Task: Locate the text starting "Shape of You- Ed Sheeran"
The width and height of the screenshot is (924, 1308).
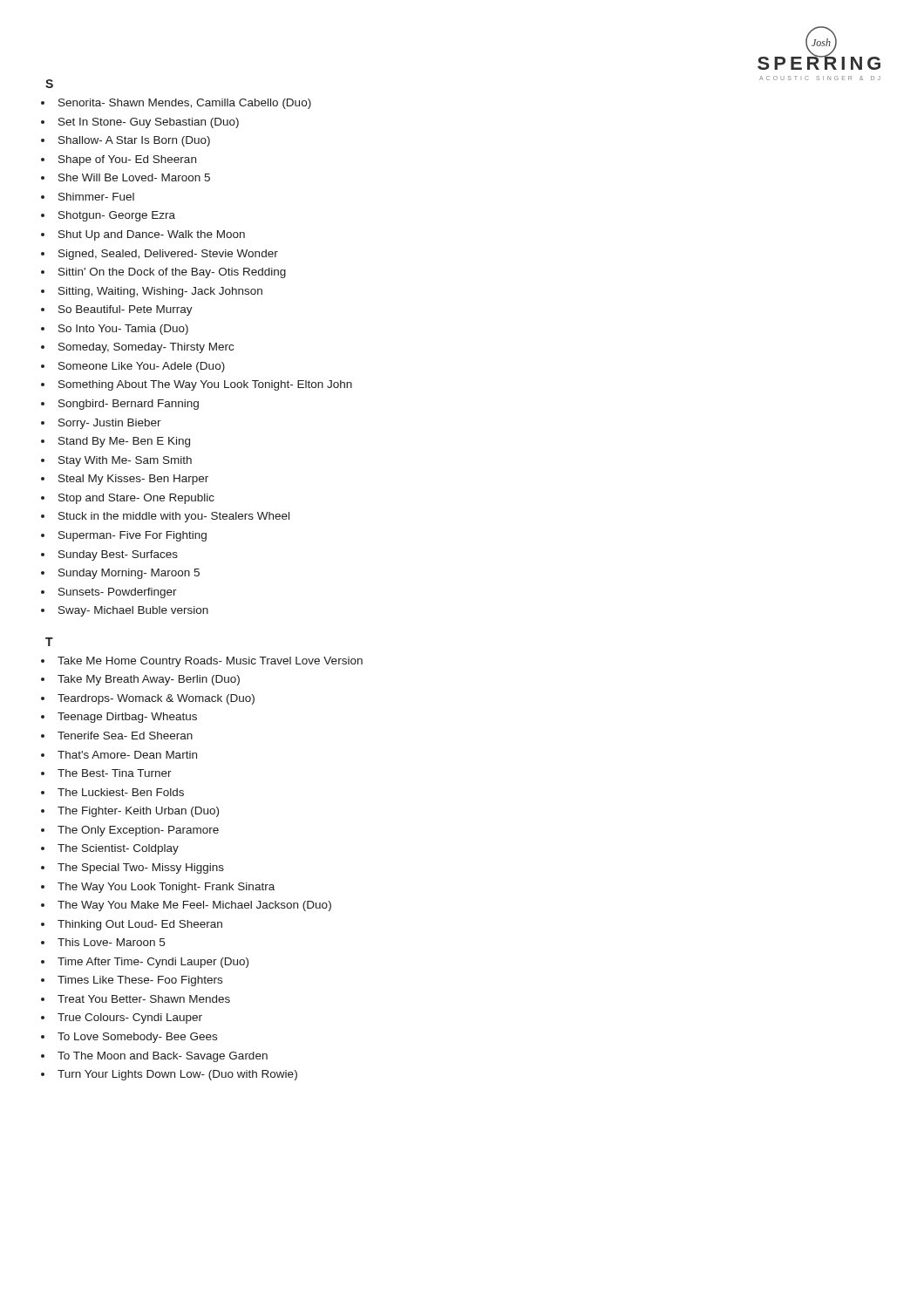Action: point(127,159)
